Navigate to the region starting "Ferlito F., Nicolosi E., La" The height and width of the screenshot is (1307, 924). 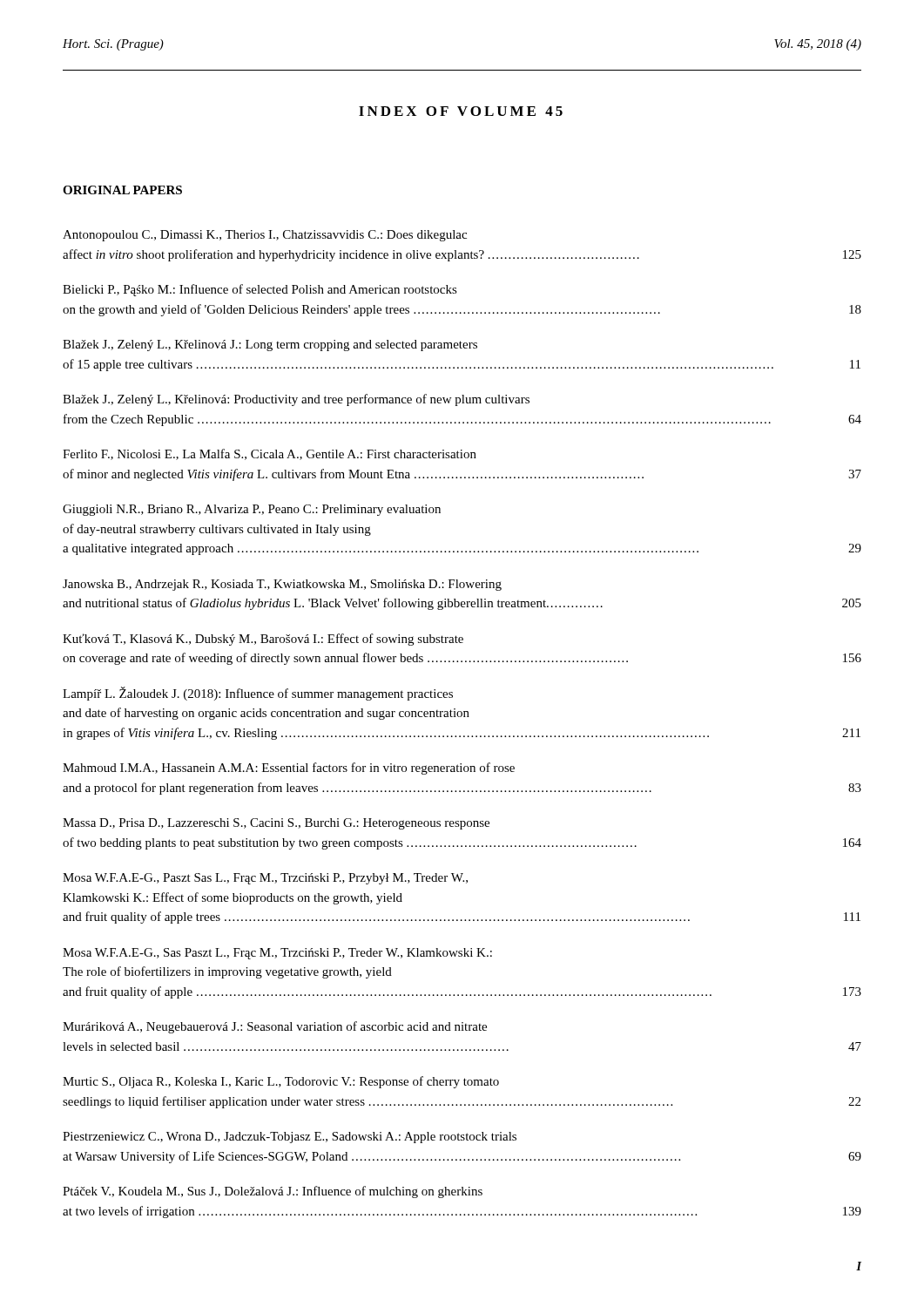coord(462,464)
